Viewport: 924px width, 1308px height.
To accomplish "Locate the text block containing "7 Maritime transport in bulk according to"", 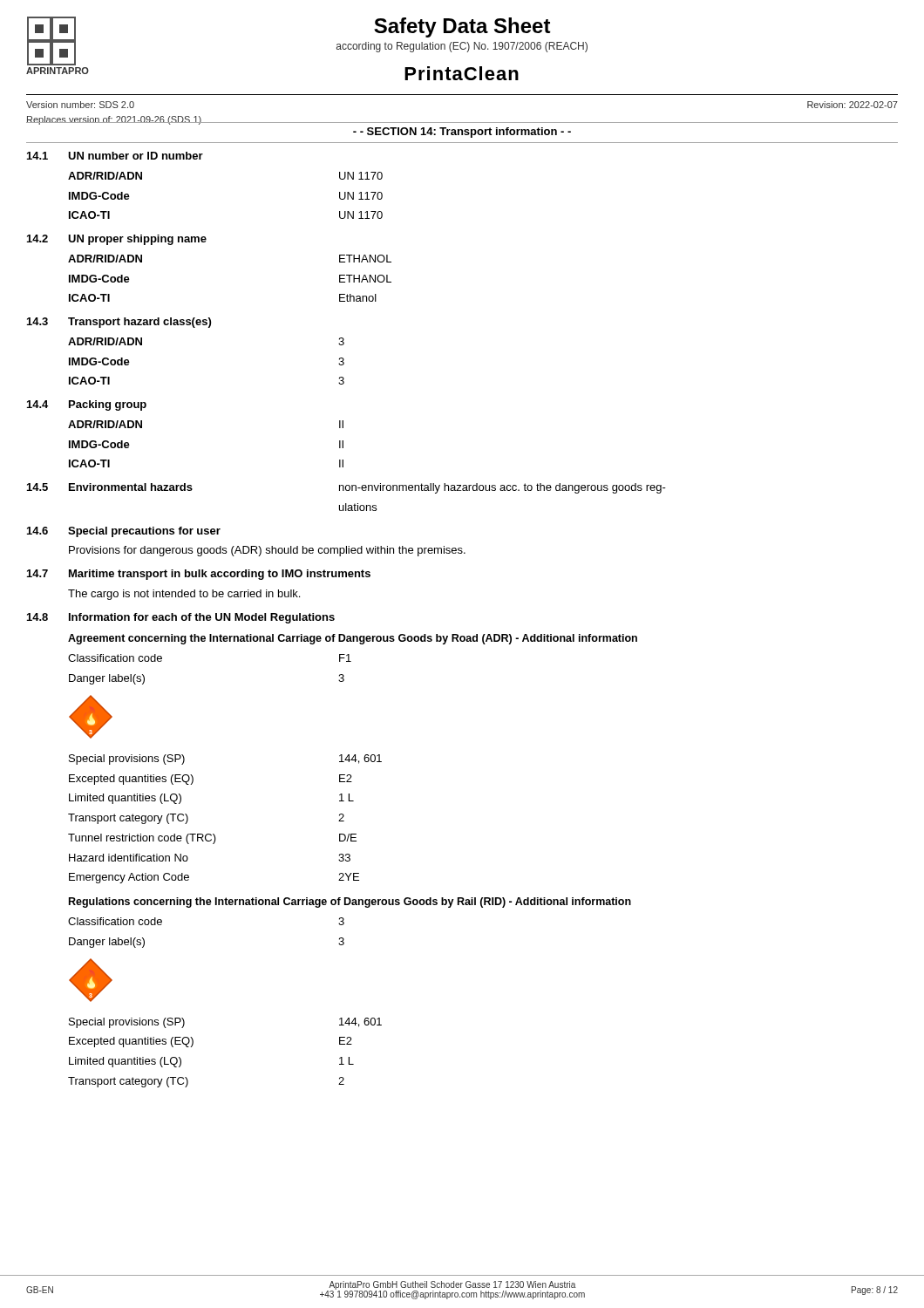I will click(199, 575).
